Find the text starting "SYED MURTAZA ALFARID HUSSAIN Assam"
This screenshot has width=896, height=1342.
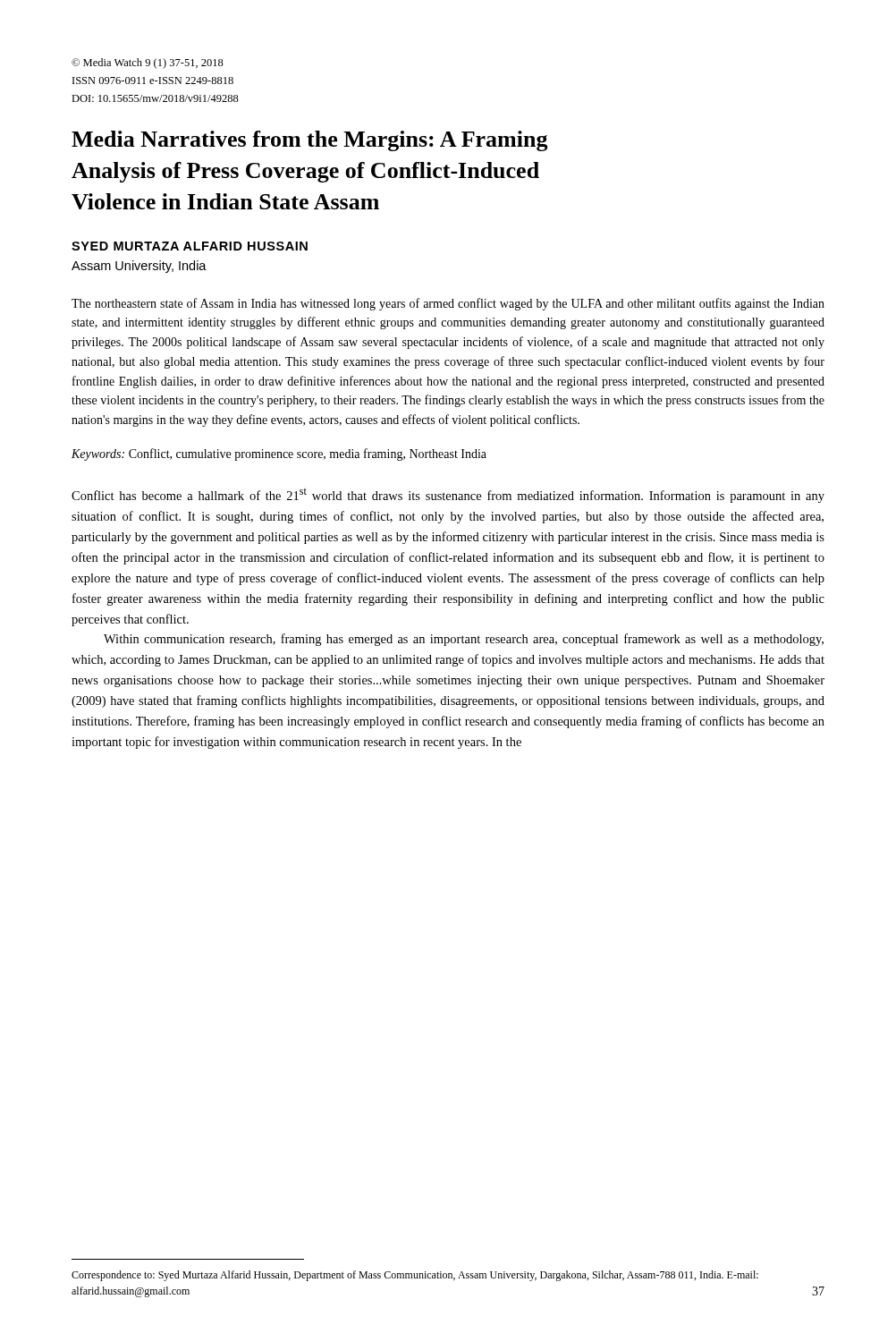pyautogui.click(x=190, y=256)
